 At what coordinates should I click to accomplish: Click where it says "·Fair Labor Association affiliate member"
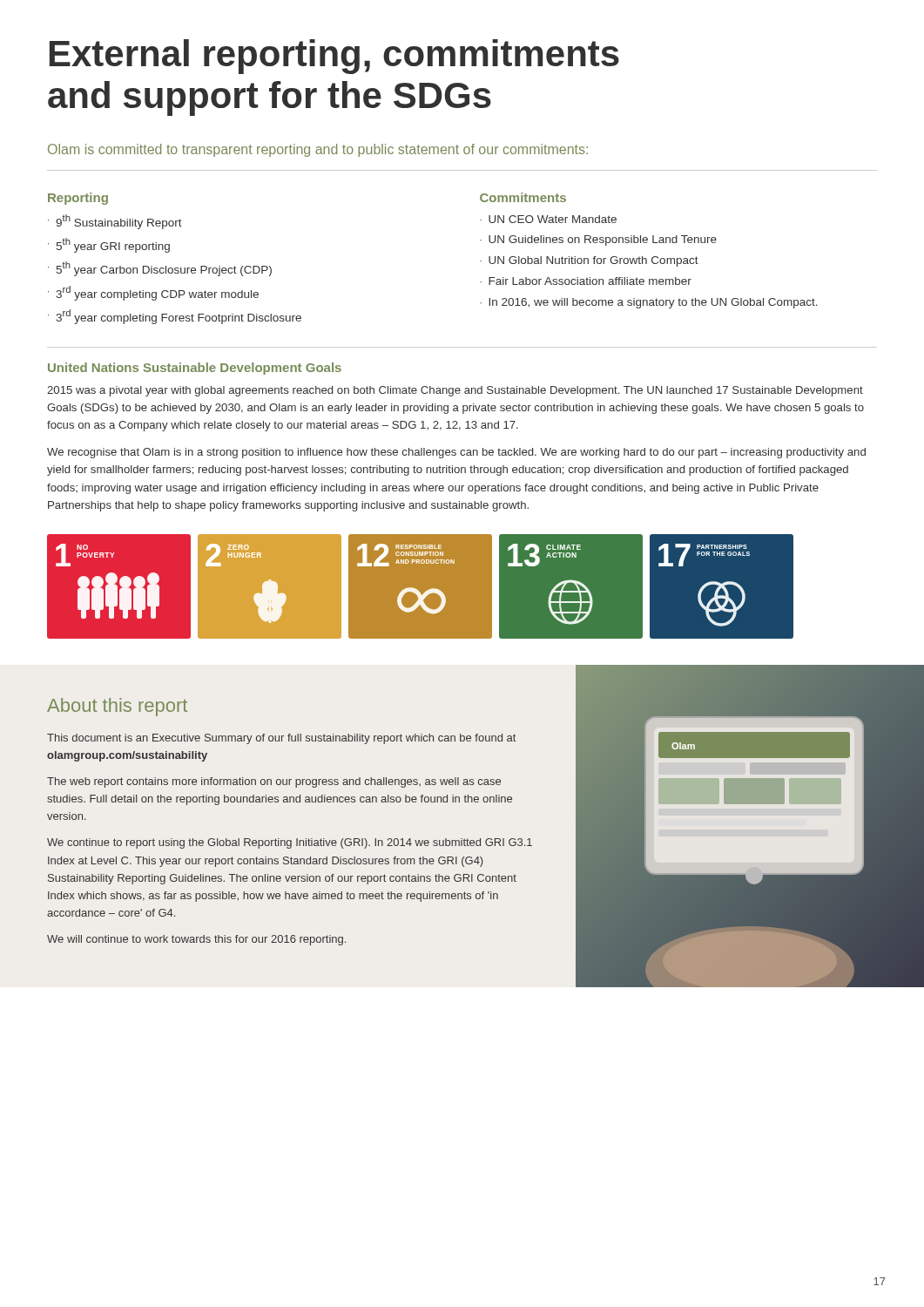coord(585,282)
